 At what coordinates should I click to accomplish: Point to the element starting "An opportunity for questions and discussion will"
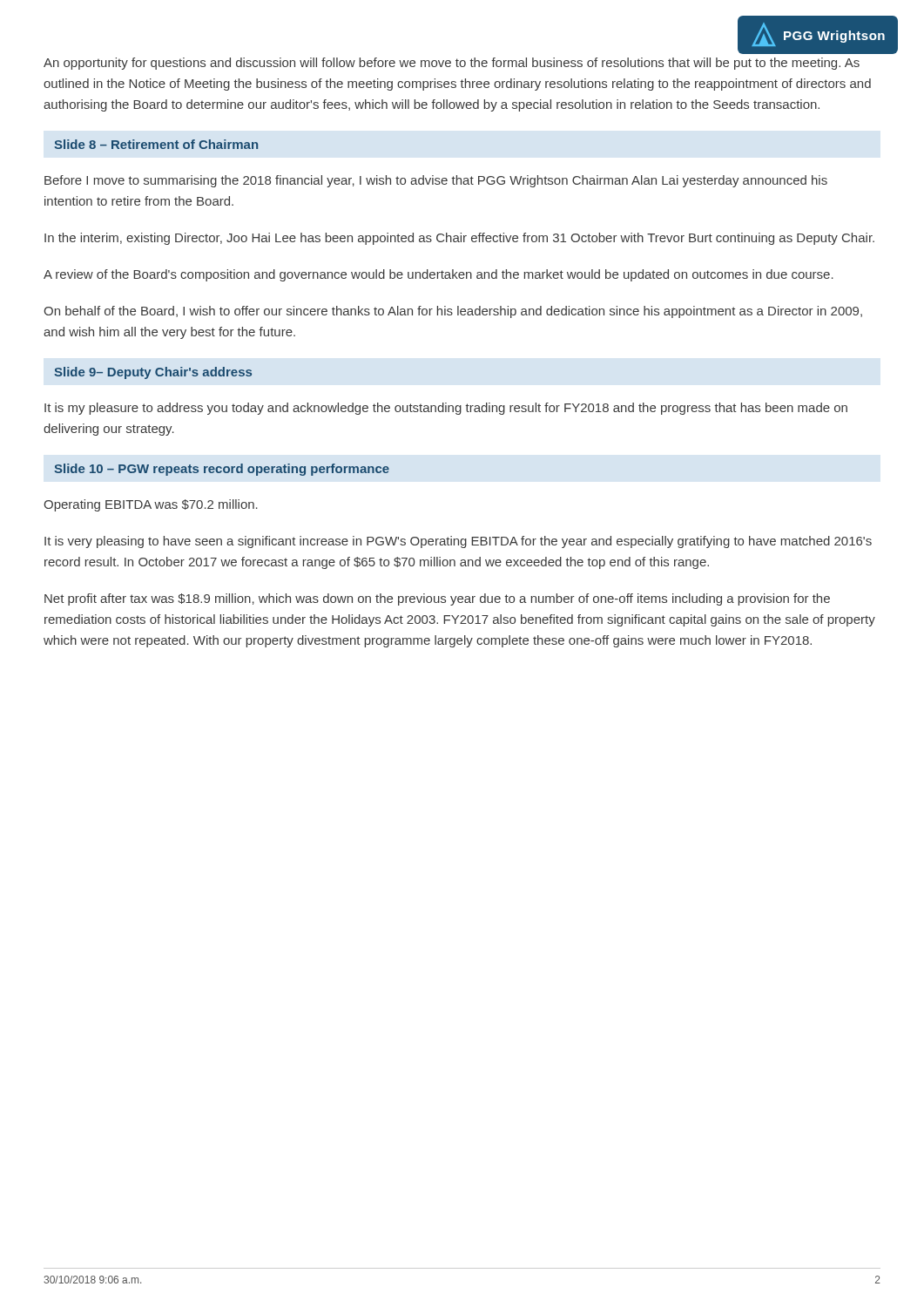click(x=457, y=83)
